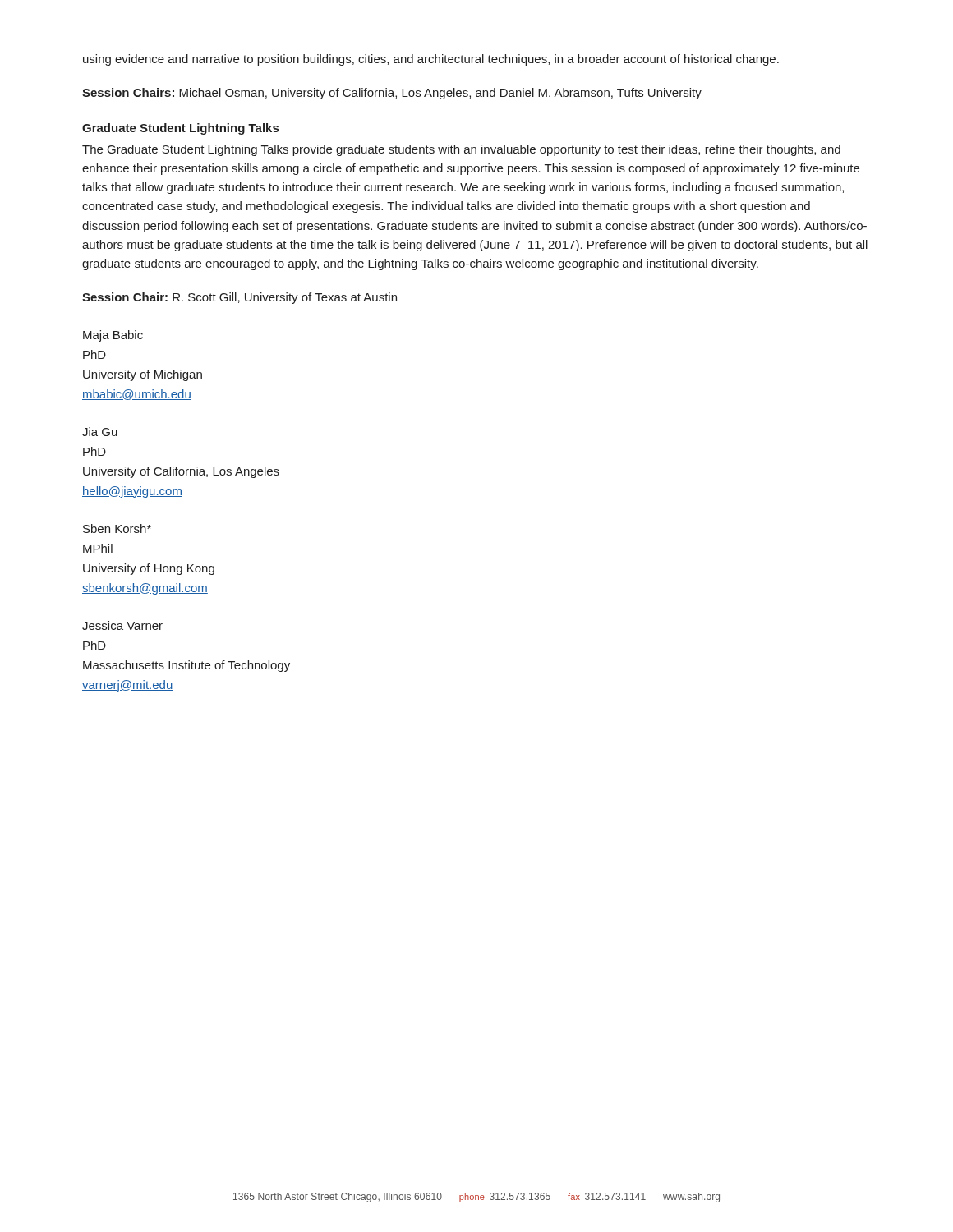Where does it say "Maja Babic PhD University of Michigan mbabic@umich.edu"?
This screenshot has height=1232, width=953.
pos(142,364)
